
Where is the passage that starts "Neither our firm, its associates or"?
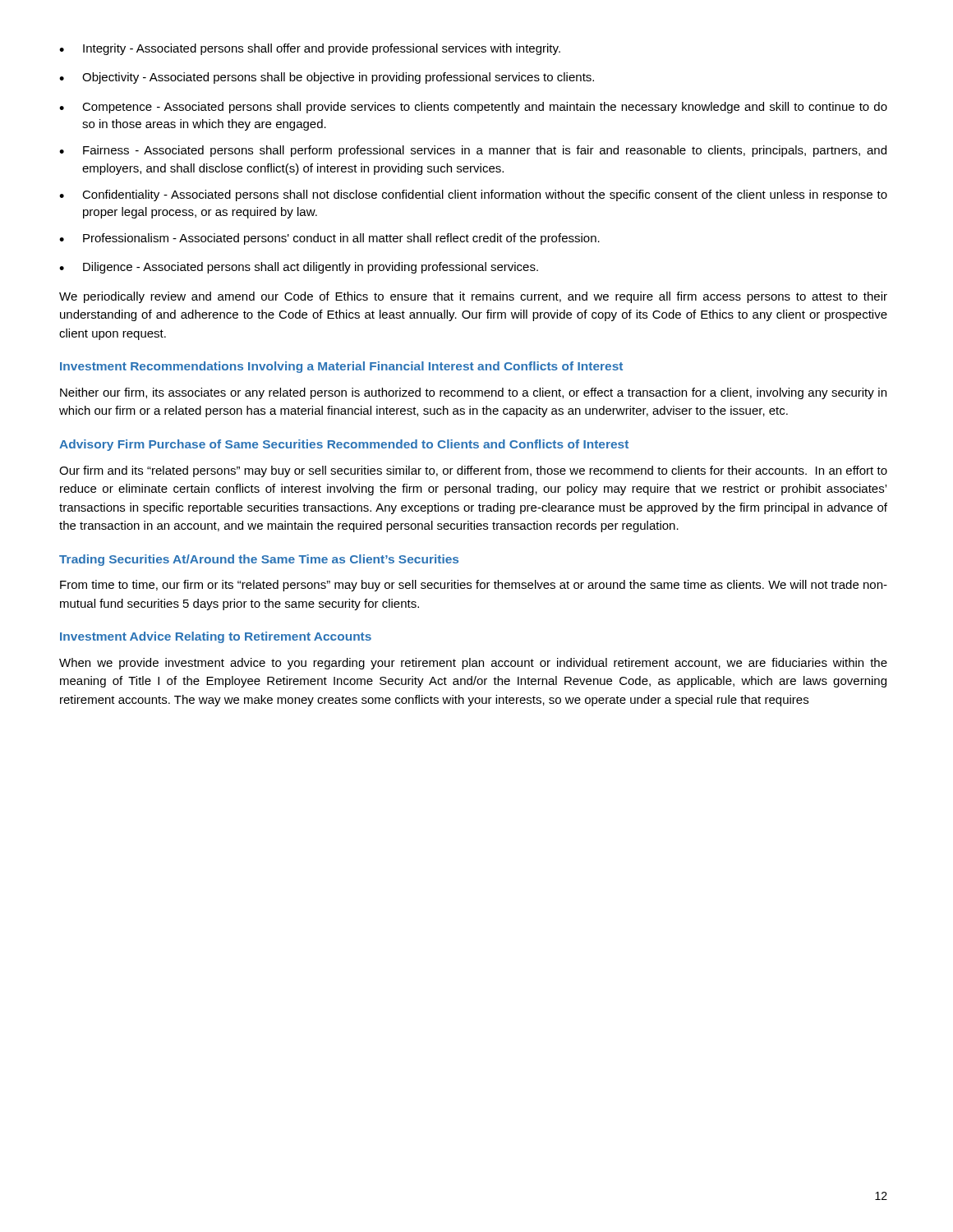tap(473, 401)
